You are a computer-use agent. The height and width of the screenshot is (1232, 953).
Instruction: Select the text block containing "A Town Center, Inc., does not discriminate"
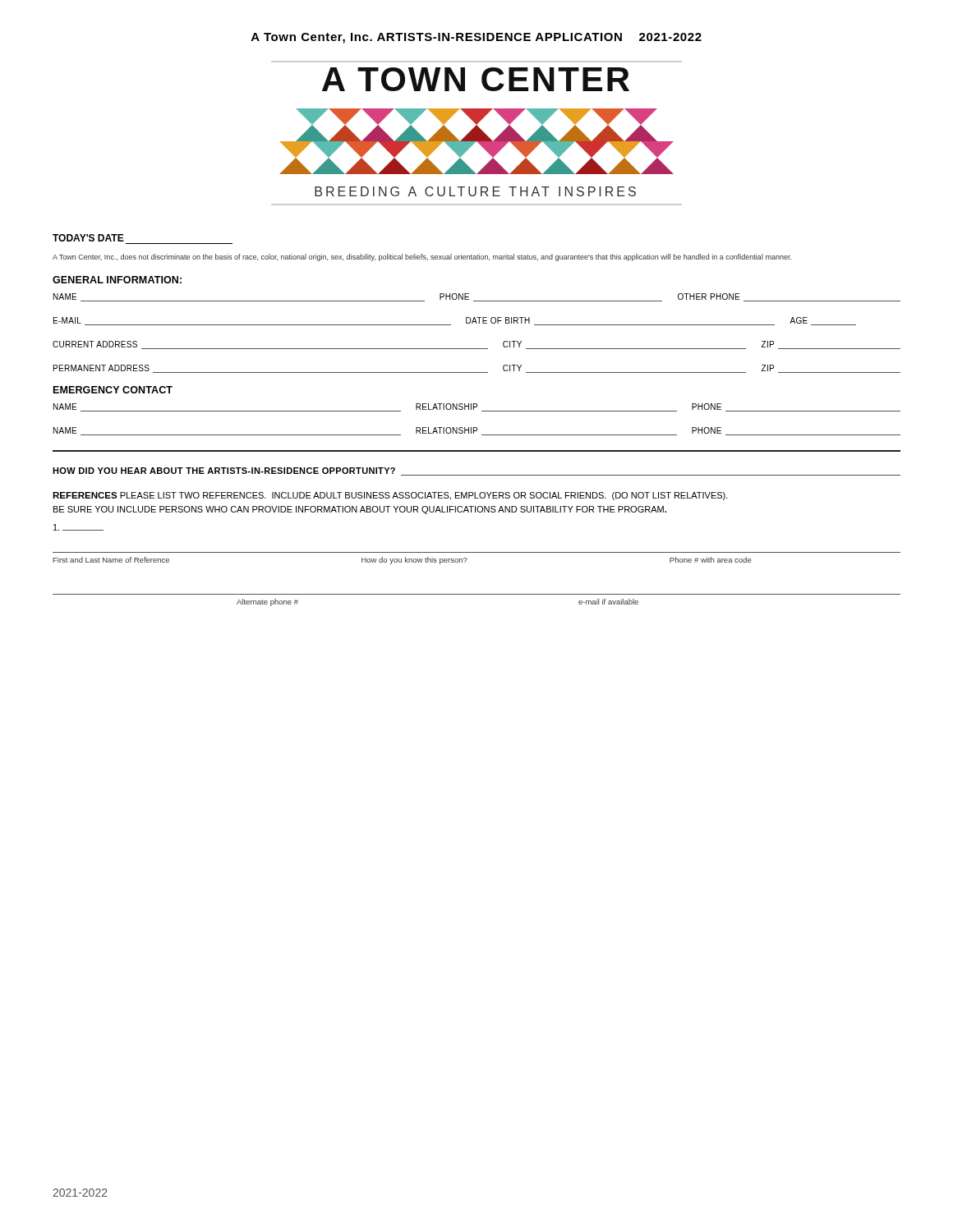[422, 257]
